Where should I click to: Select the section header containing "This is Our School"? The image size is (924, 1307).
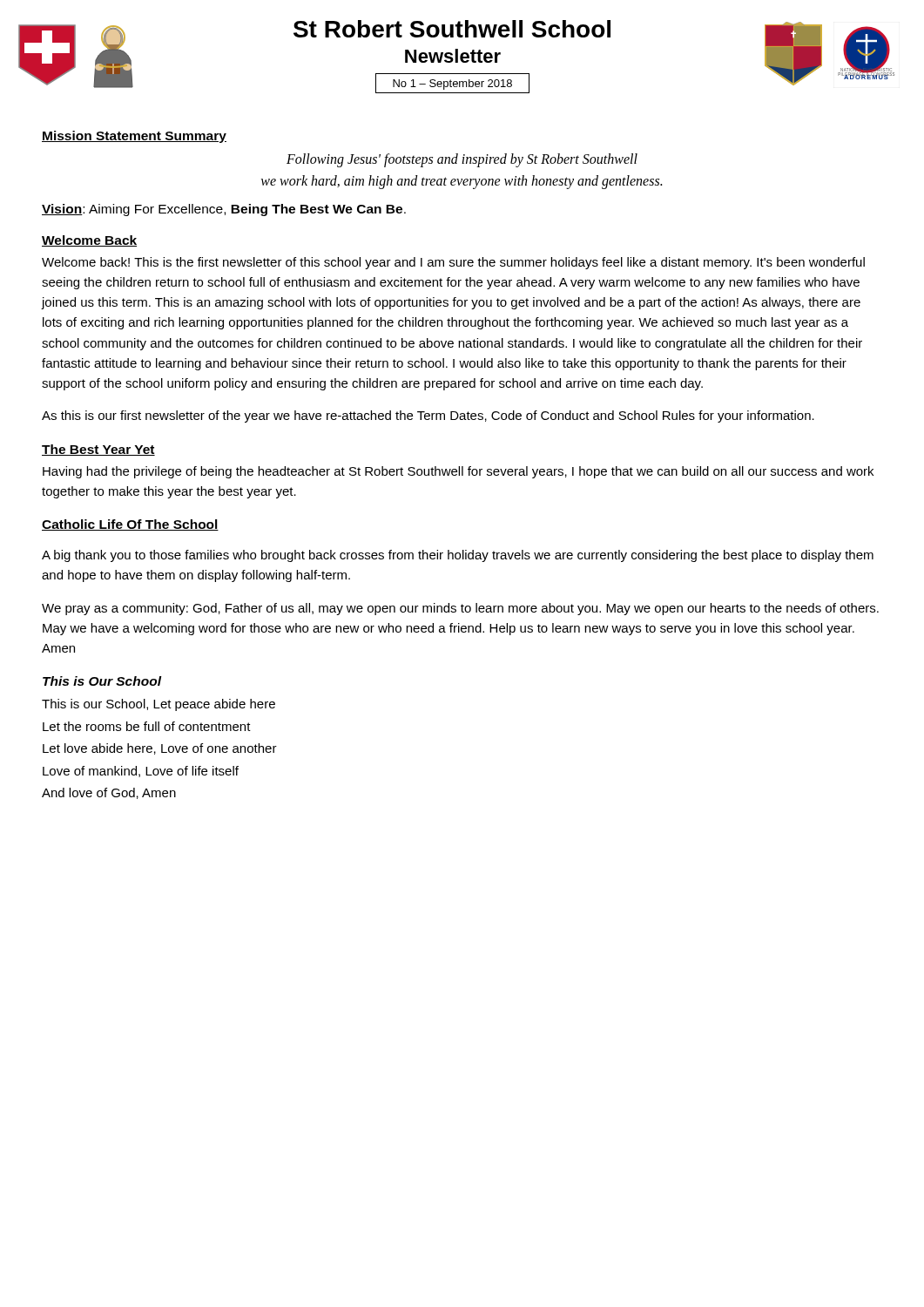[x=101, y=681]
